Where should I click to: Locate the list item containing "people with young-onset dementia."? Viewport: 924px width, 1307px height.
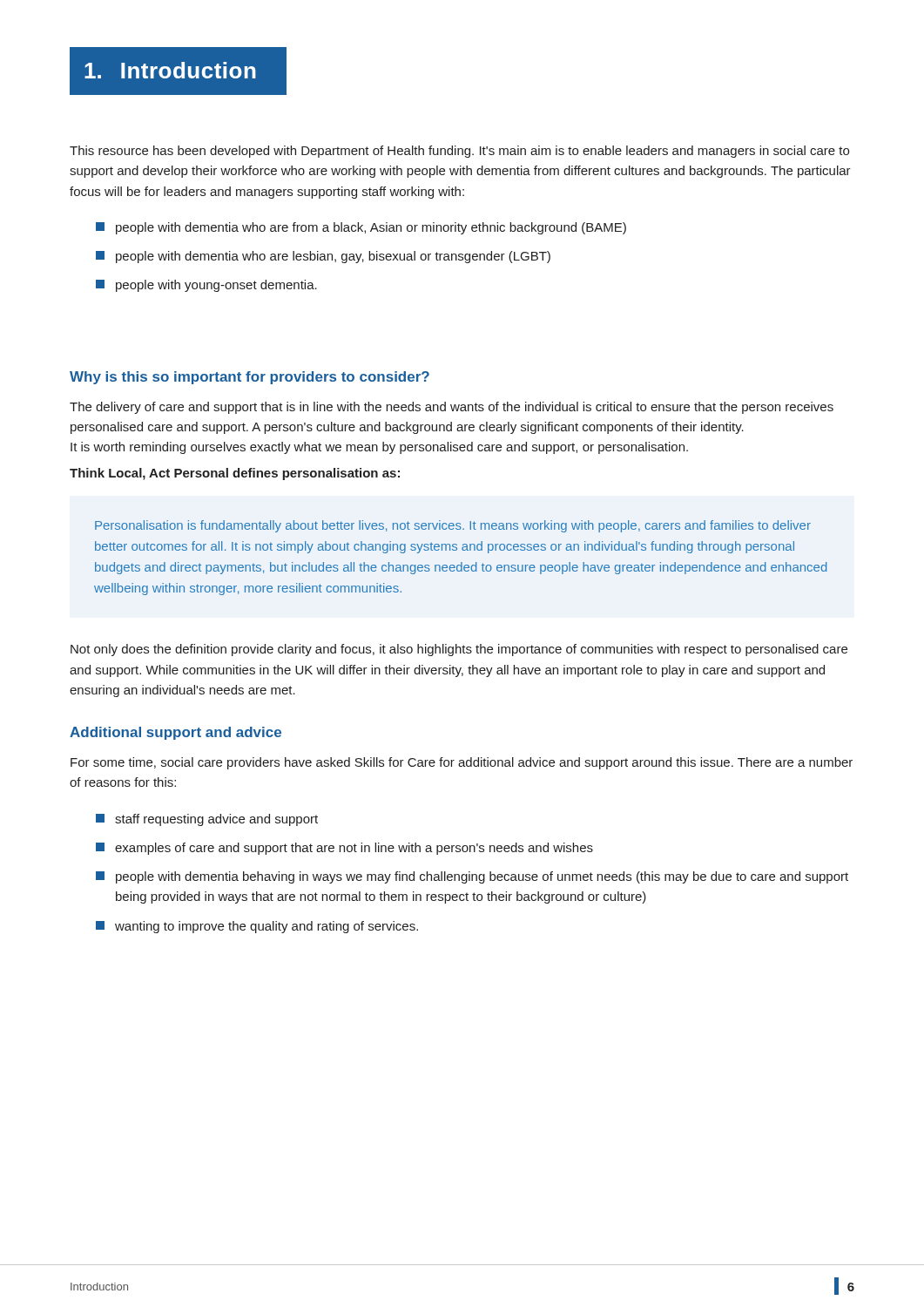207,285
